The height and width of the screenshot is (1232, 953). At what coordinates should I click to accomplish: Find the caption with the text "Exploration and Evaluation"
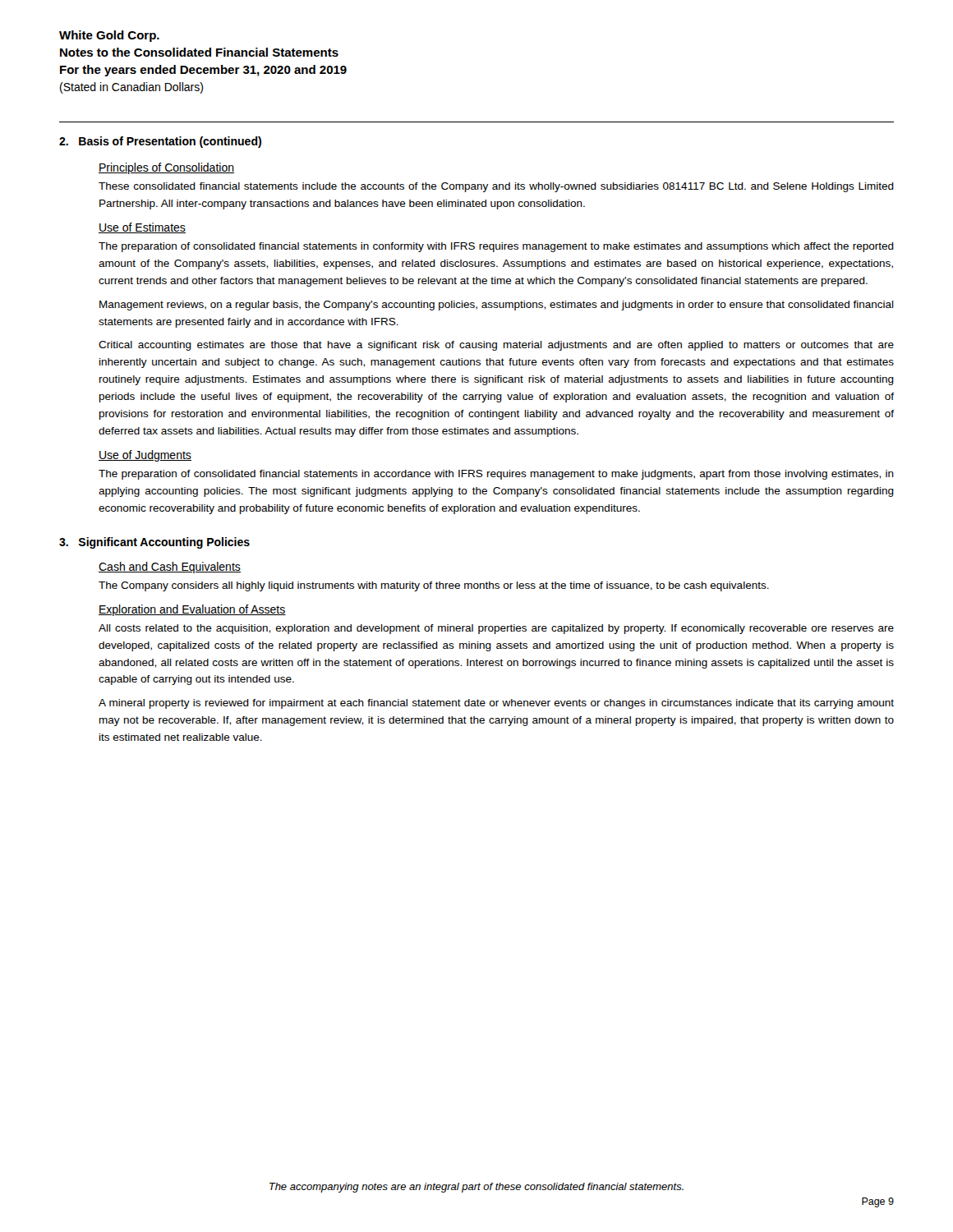point(192,609)
